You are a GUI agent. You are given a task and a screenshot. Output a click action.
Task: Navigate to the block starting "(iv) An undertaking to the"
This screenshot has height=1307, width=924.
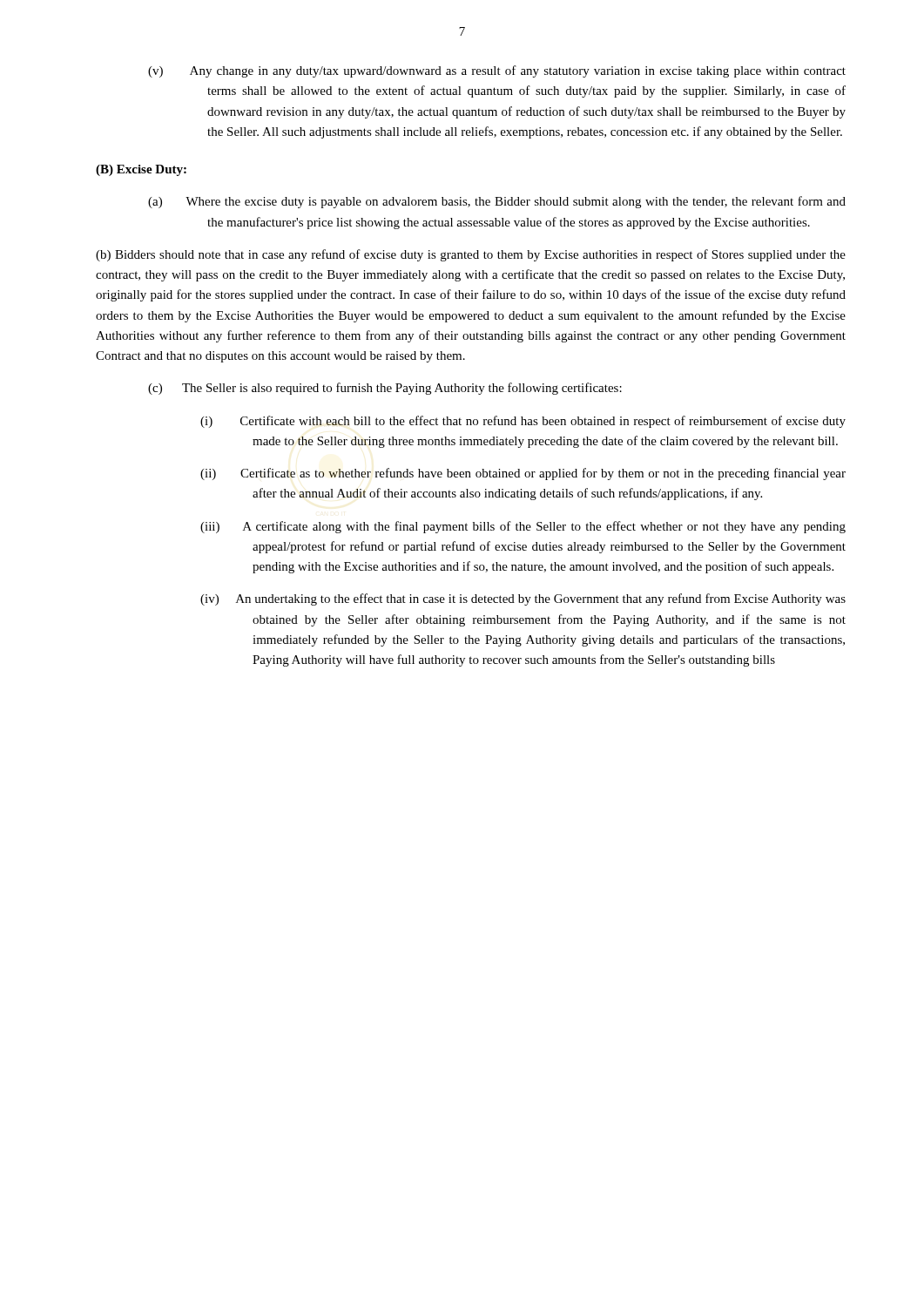point(523,629)
